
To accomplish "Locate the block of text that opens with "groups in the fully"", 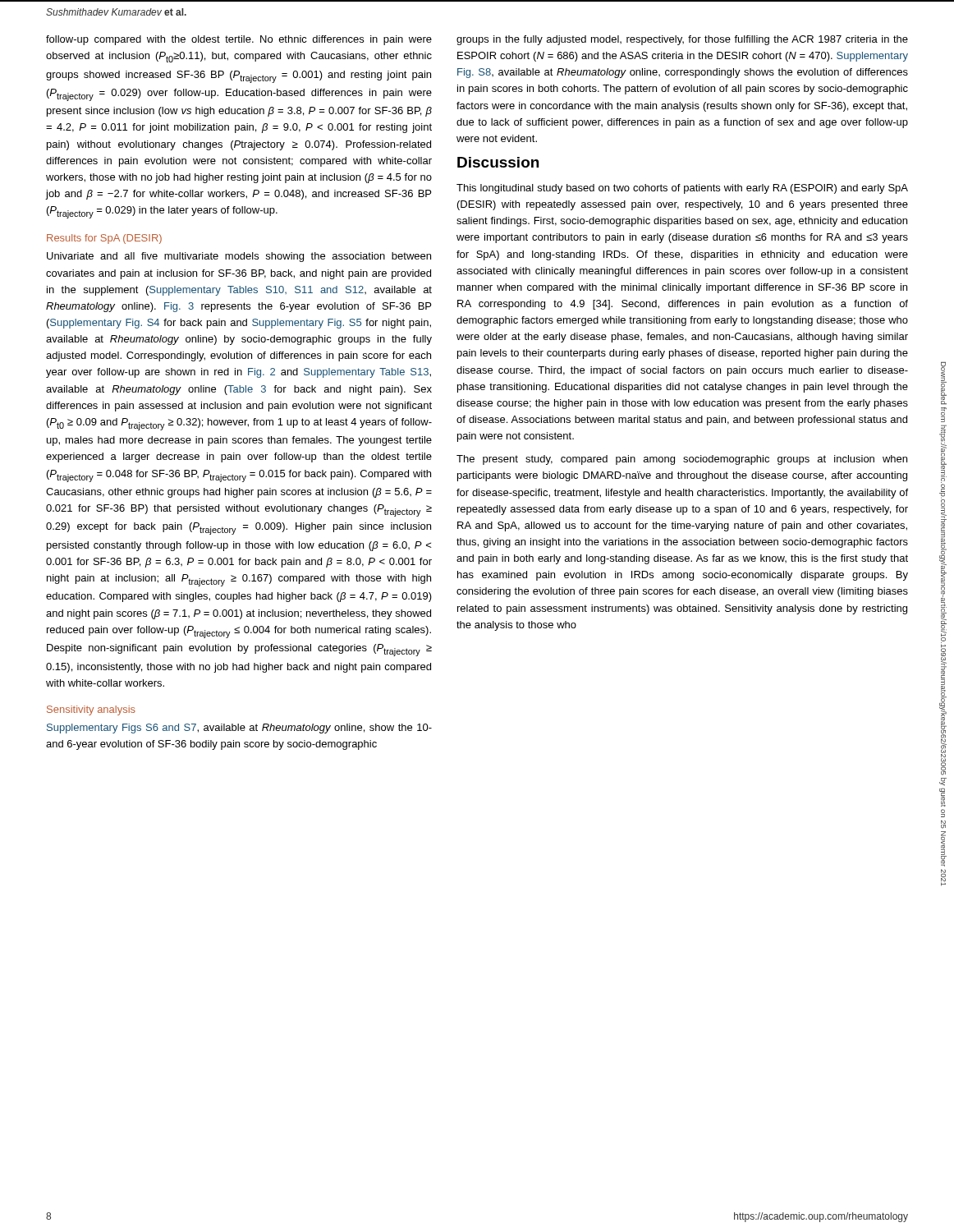I will tap(682, 89).
